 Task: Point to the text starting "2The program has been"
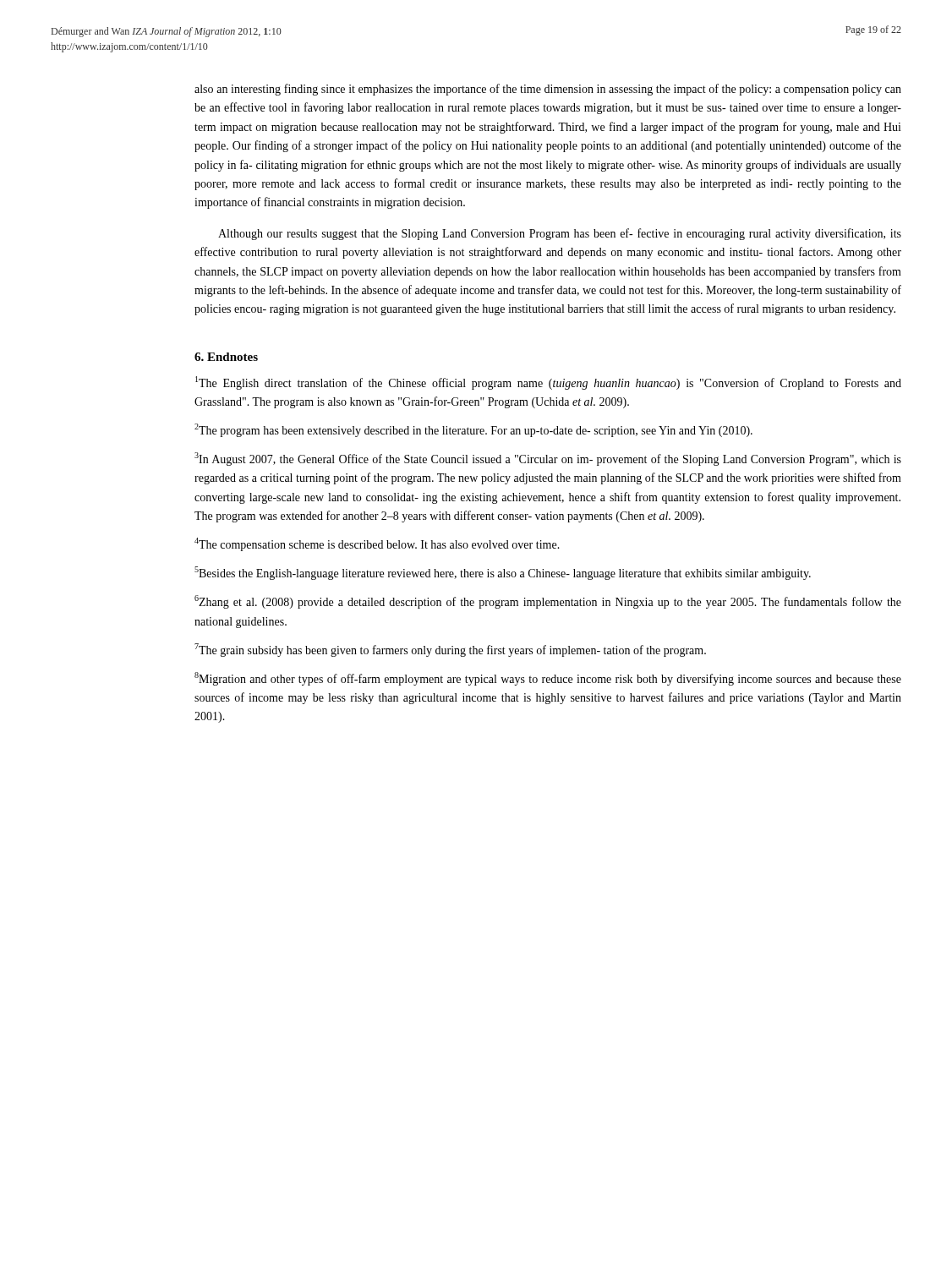tap(474, 429)
